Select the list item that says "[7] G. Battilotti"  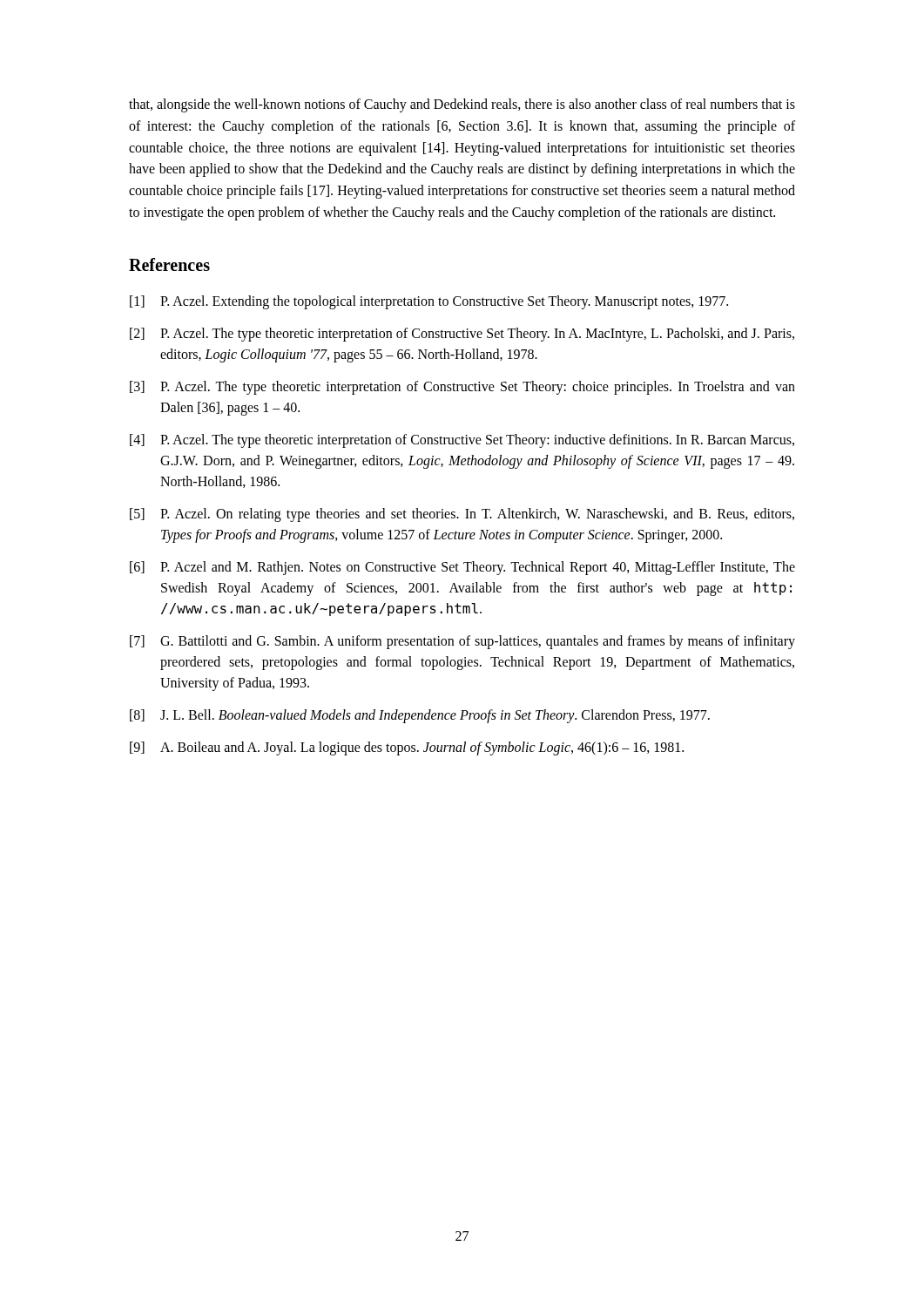[x=462, y=662]
